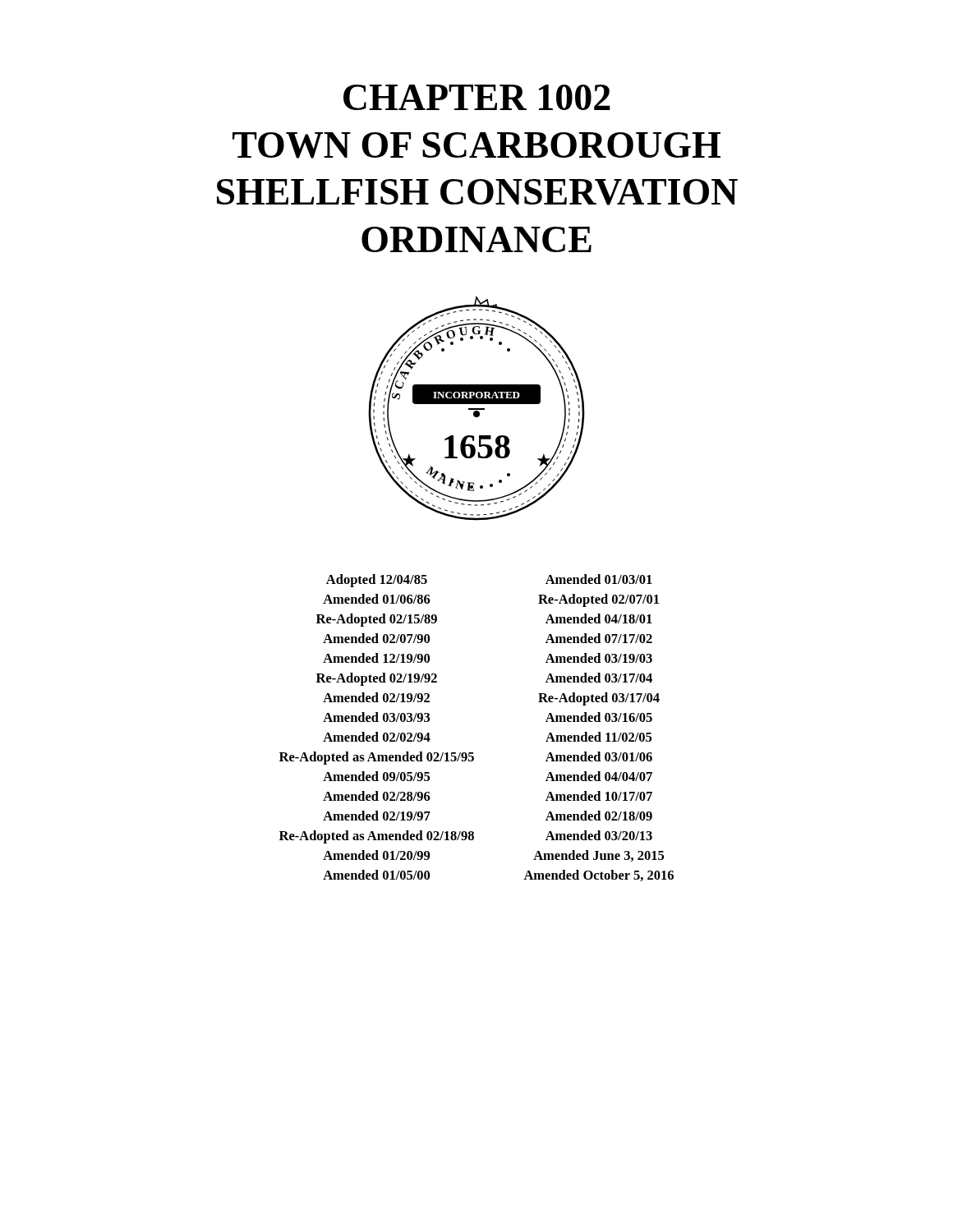This screenshot has height=1232, width=953.
Task: Where is the title that starts "CHAPTER 1002 TOWN"?
Action: (476, 168)
